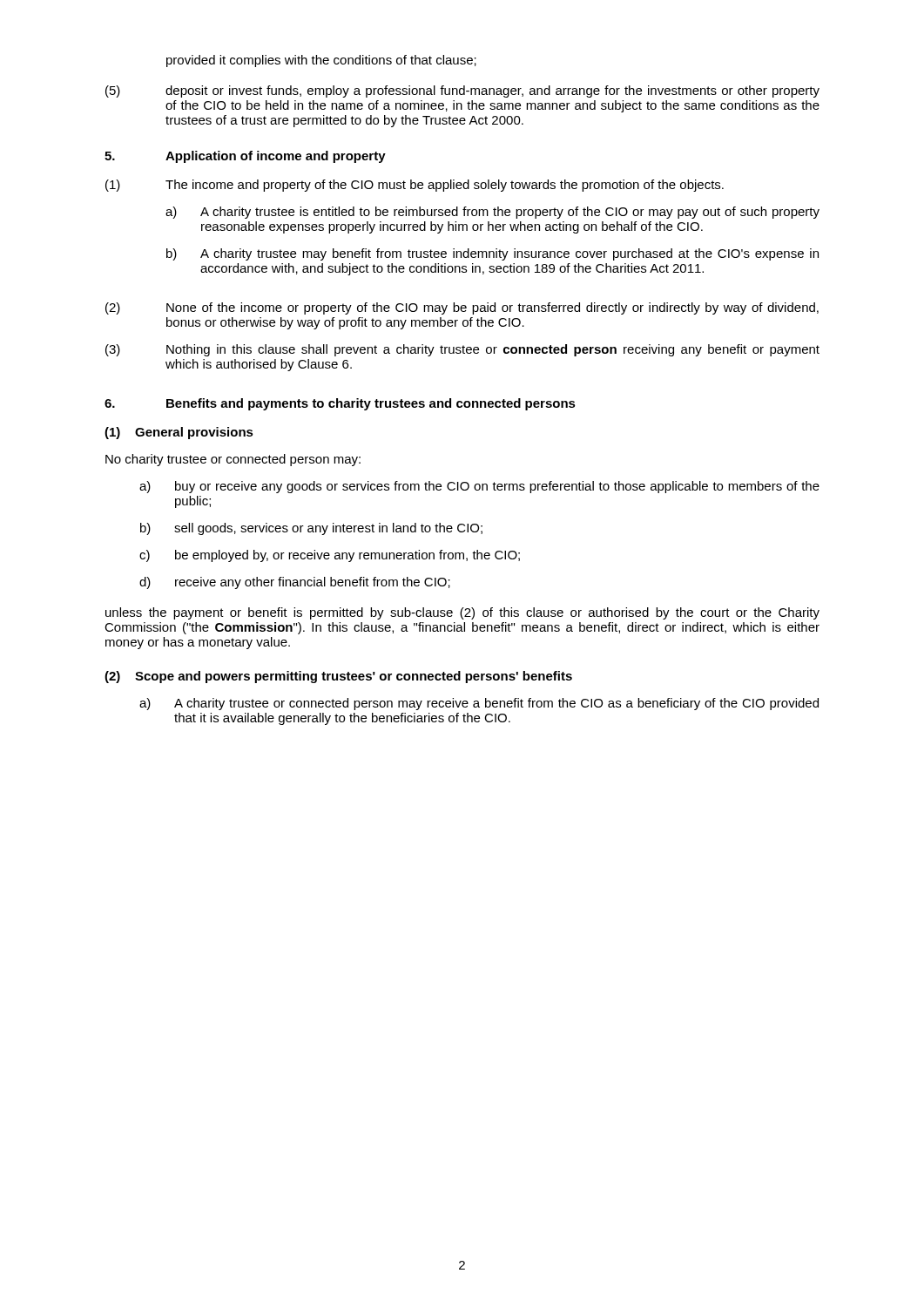Locate the block of text that opens with "a) A charity trustee is entitled to be"
The height and width of the screenshot is (1307, 924).
pos(492,219)
